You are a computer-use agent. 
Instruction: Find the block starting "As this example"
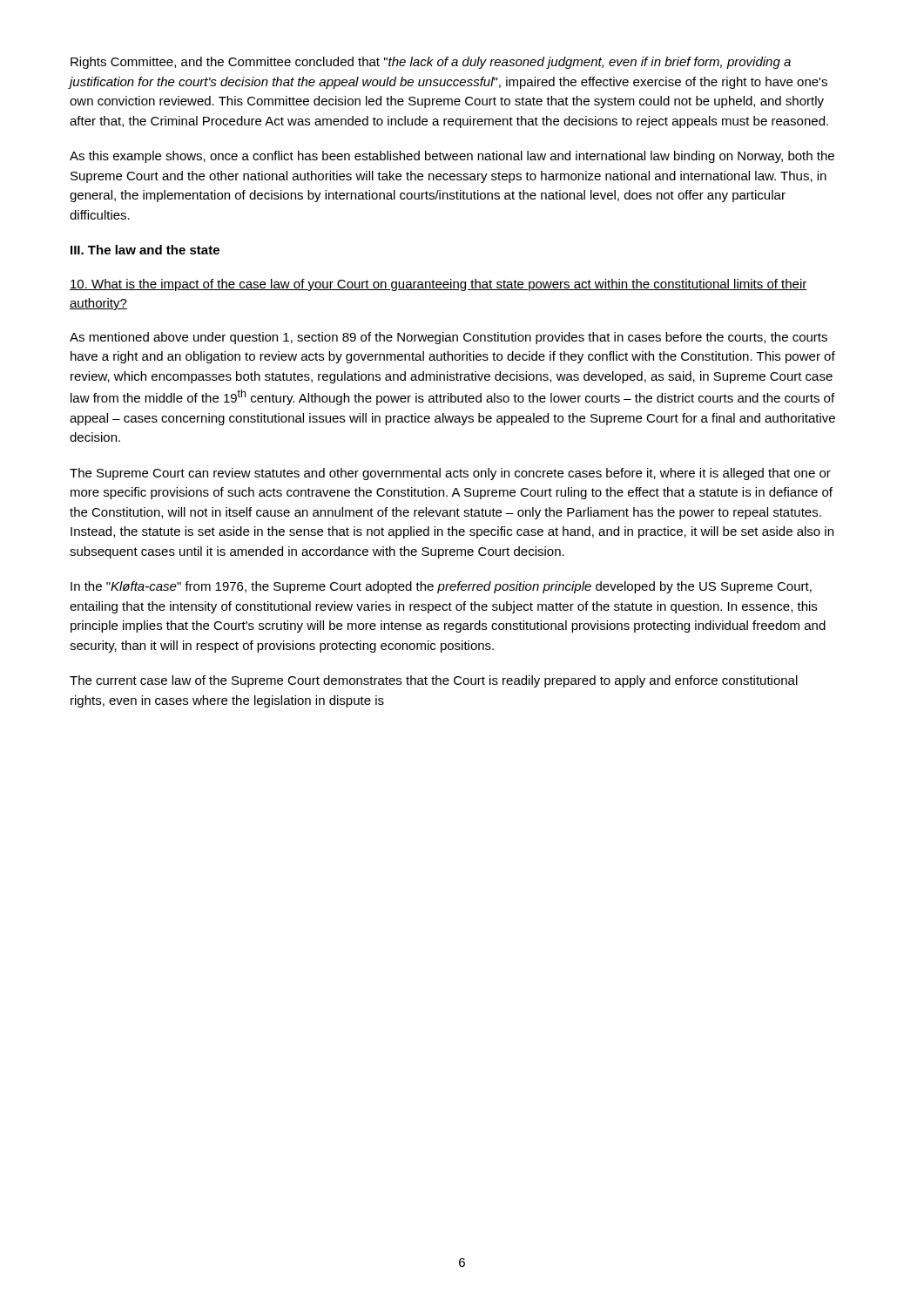pyautogui.click(x=452, y=185)
